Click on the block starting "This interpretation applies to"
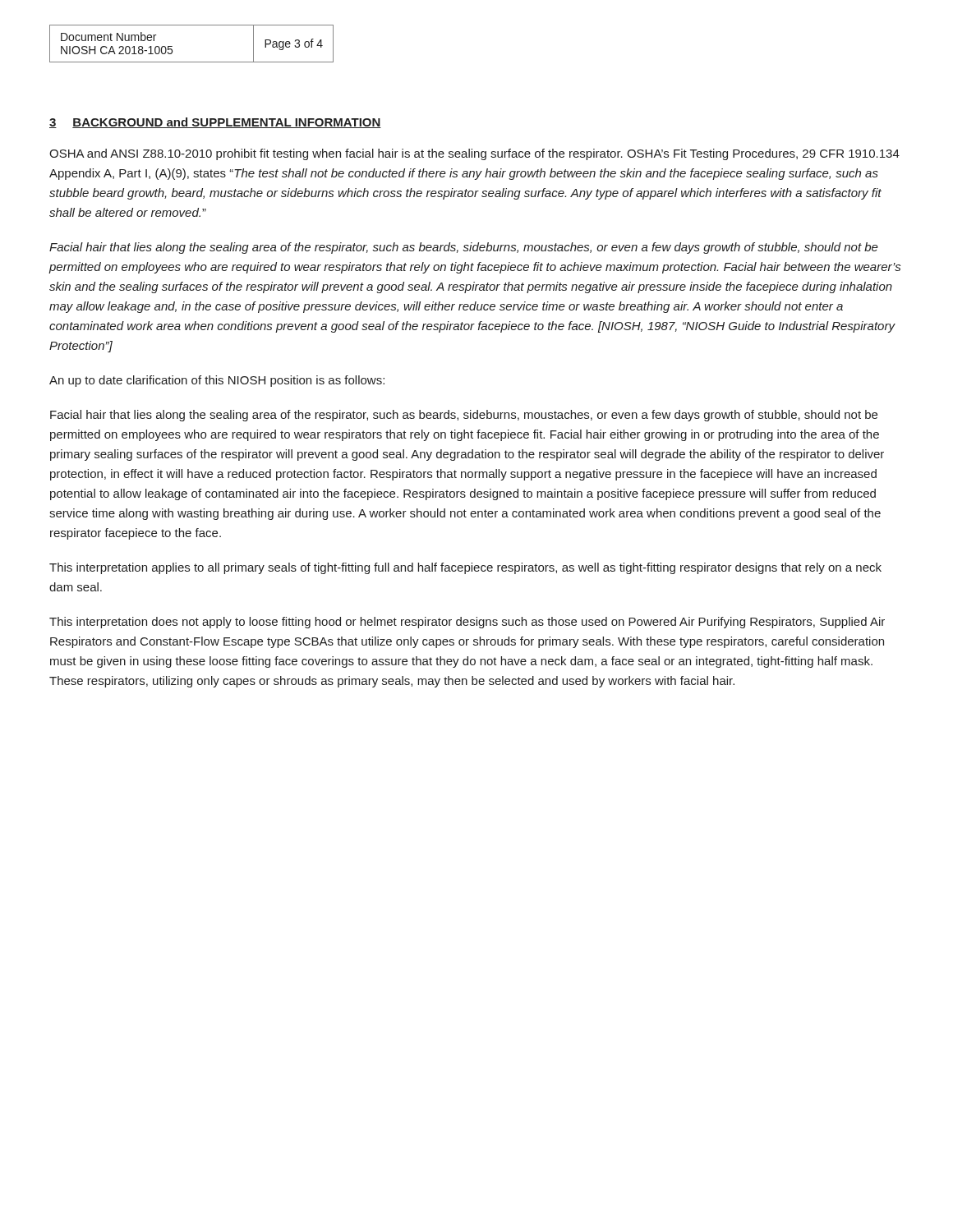This screenshot has height=1232, width=953. tap(465, 577)
